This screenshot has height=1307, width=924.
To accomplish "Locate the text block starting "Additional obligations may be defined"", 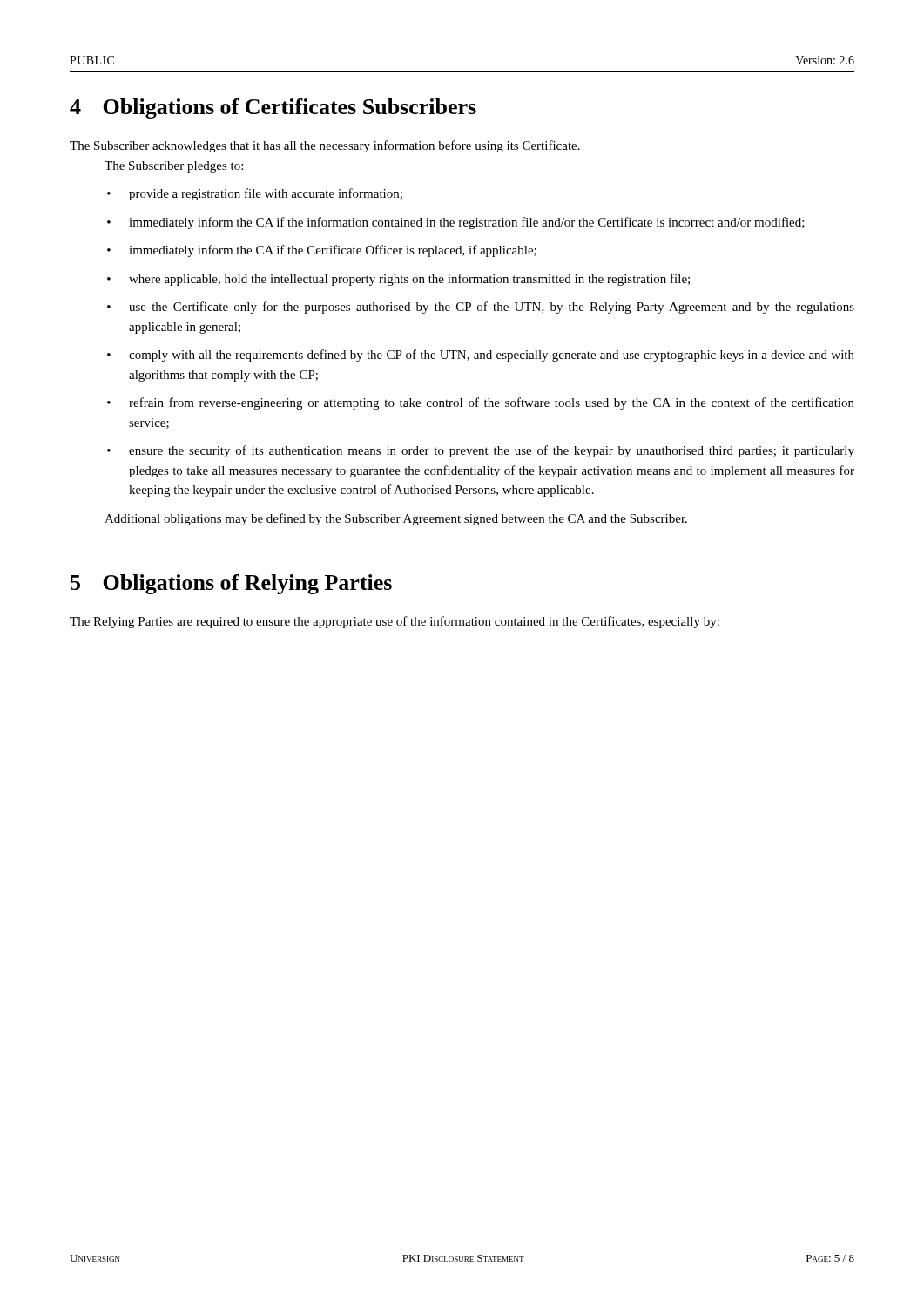I will pyautogui.click(x=479, y=518).
